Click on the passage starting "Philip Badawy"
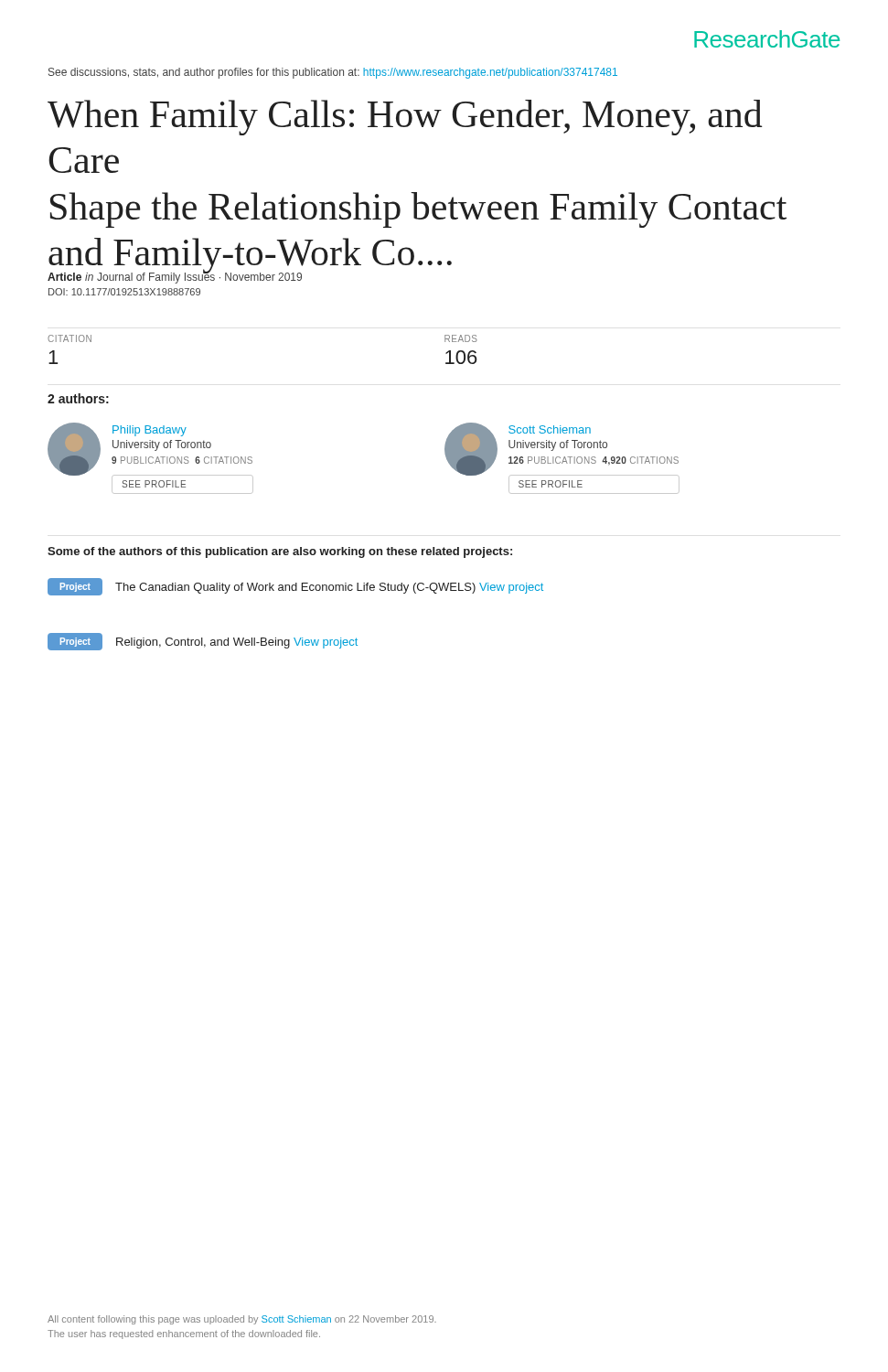Screen dimensions: 1372x888 click(149, 429)
